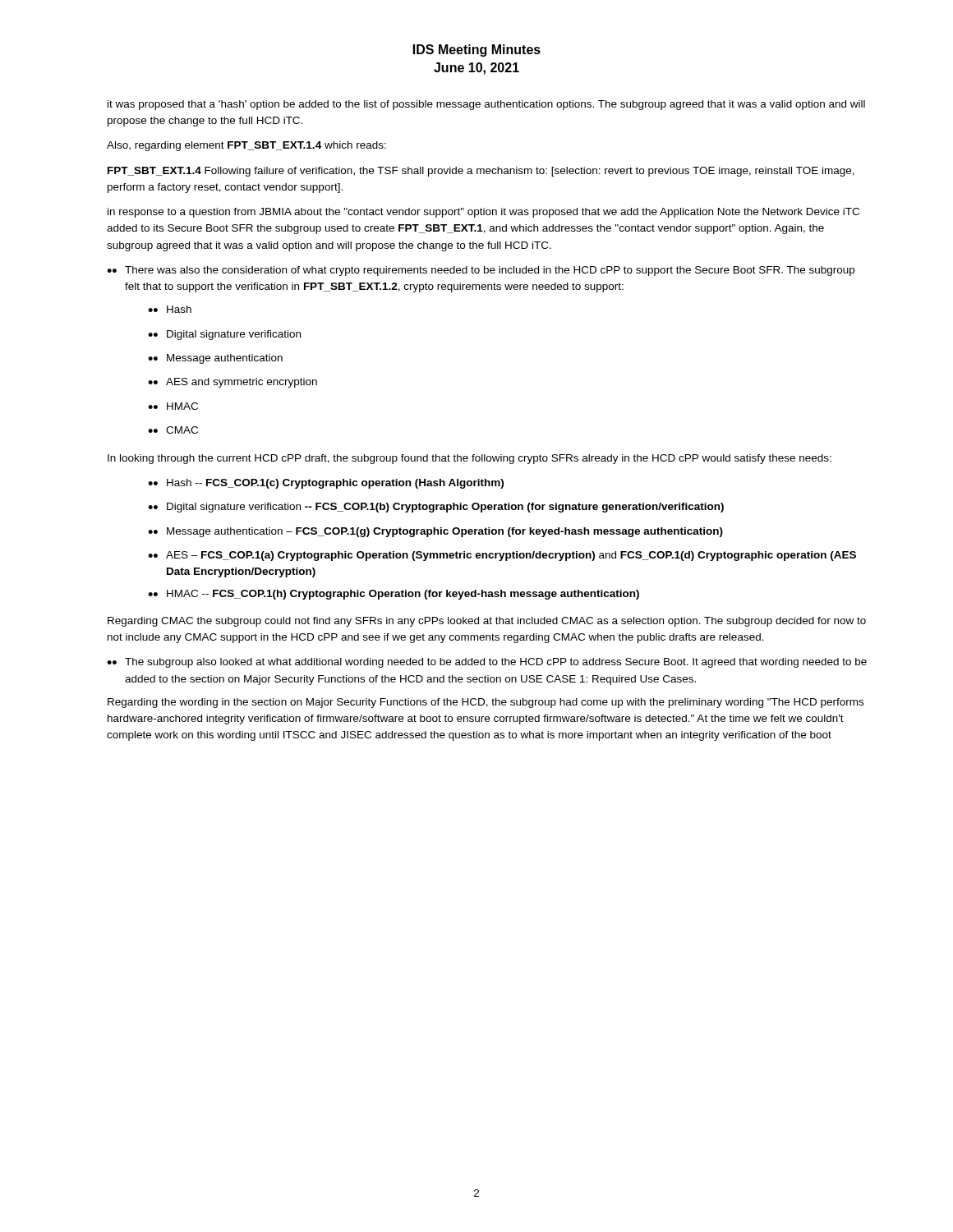Locate the text containing "Also, regarding element FPT_SBT_EXT.1.4 which reads:"
The height and width of the screenshot is (1232, 953).
point(247,145)
